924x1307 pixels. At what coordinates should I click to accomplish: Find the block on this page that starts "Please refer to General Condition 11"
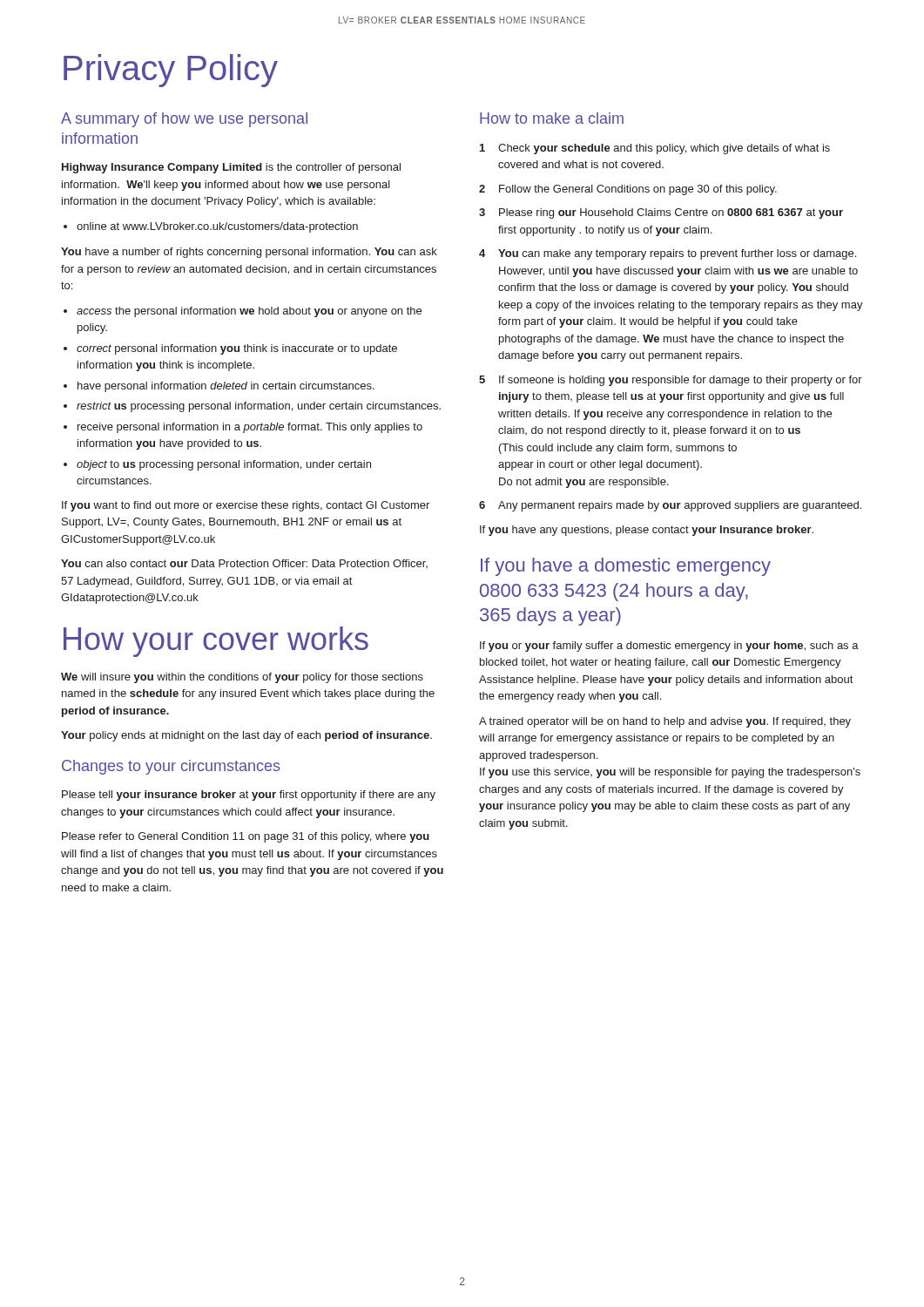[x=253, y=862]
